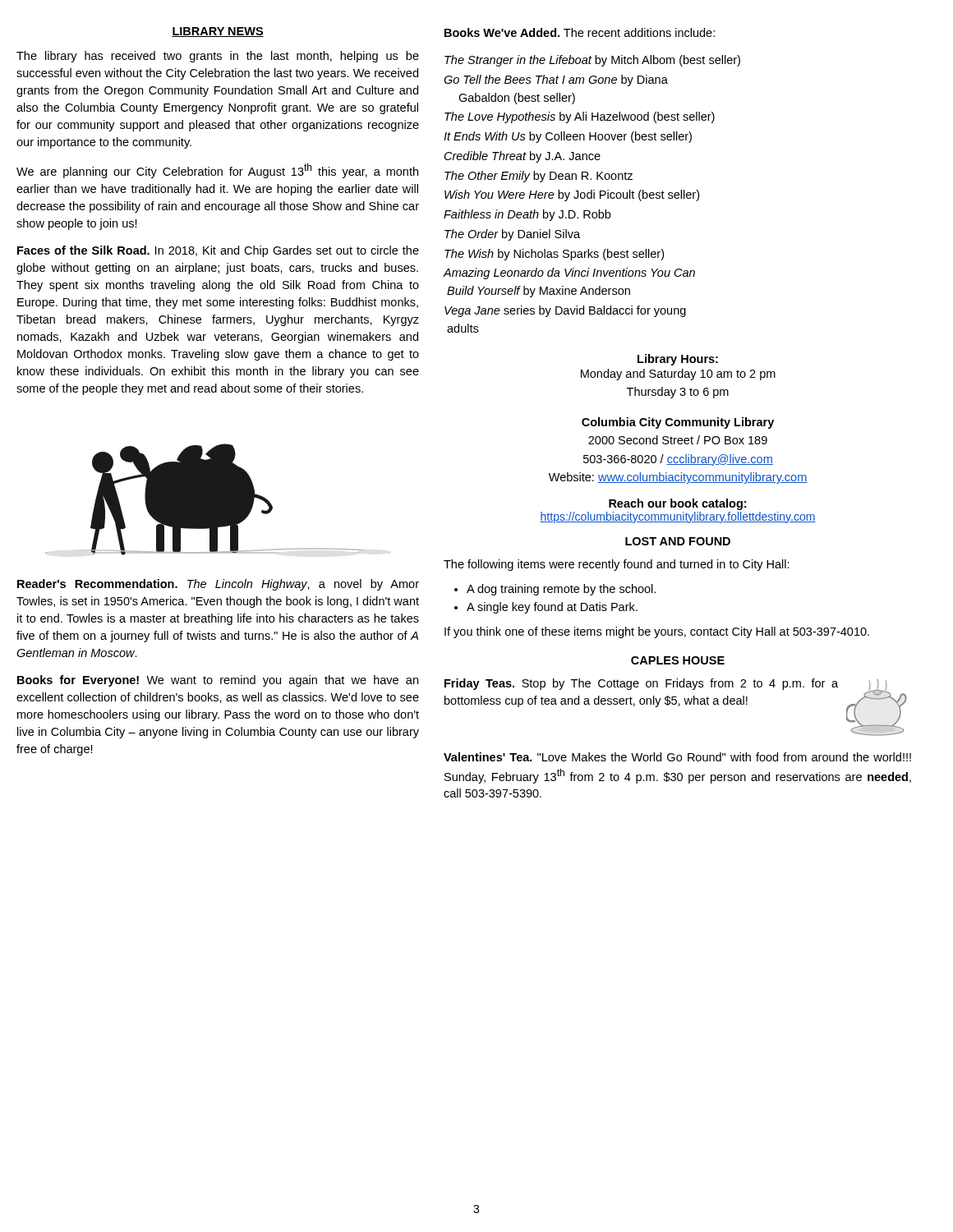Point to the passage starting "The Love Hypothesis by Ali Hazelwood (best seller)"
This screenshot has height=1232, width=953.
pos(579,117)
